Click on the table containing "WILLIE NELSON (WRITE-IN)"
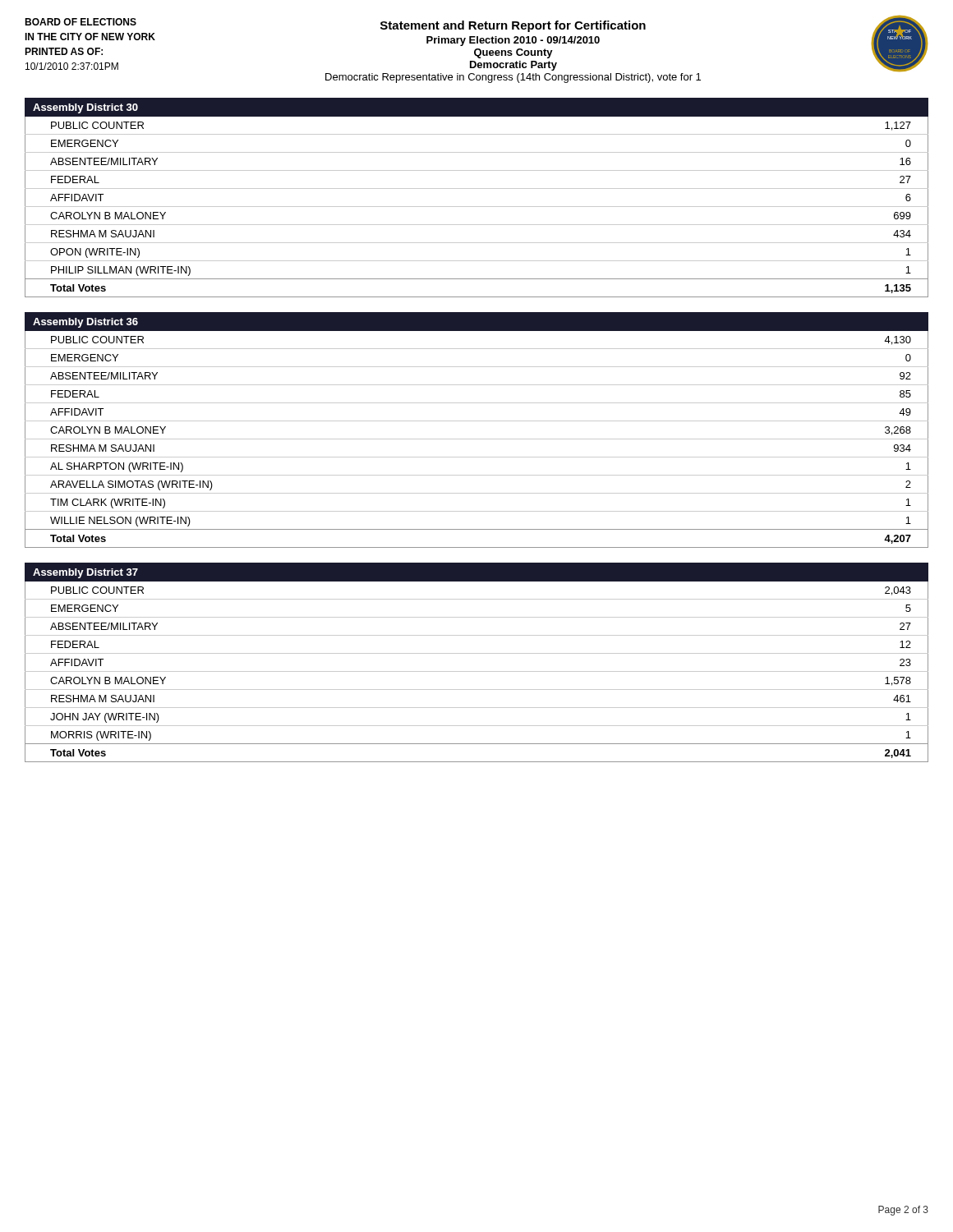 [476, 439]
